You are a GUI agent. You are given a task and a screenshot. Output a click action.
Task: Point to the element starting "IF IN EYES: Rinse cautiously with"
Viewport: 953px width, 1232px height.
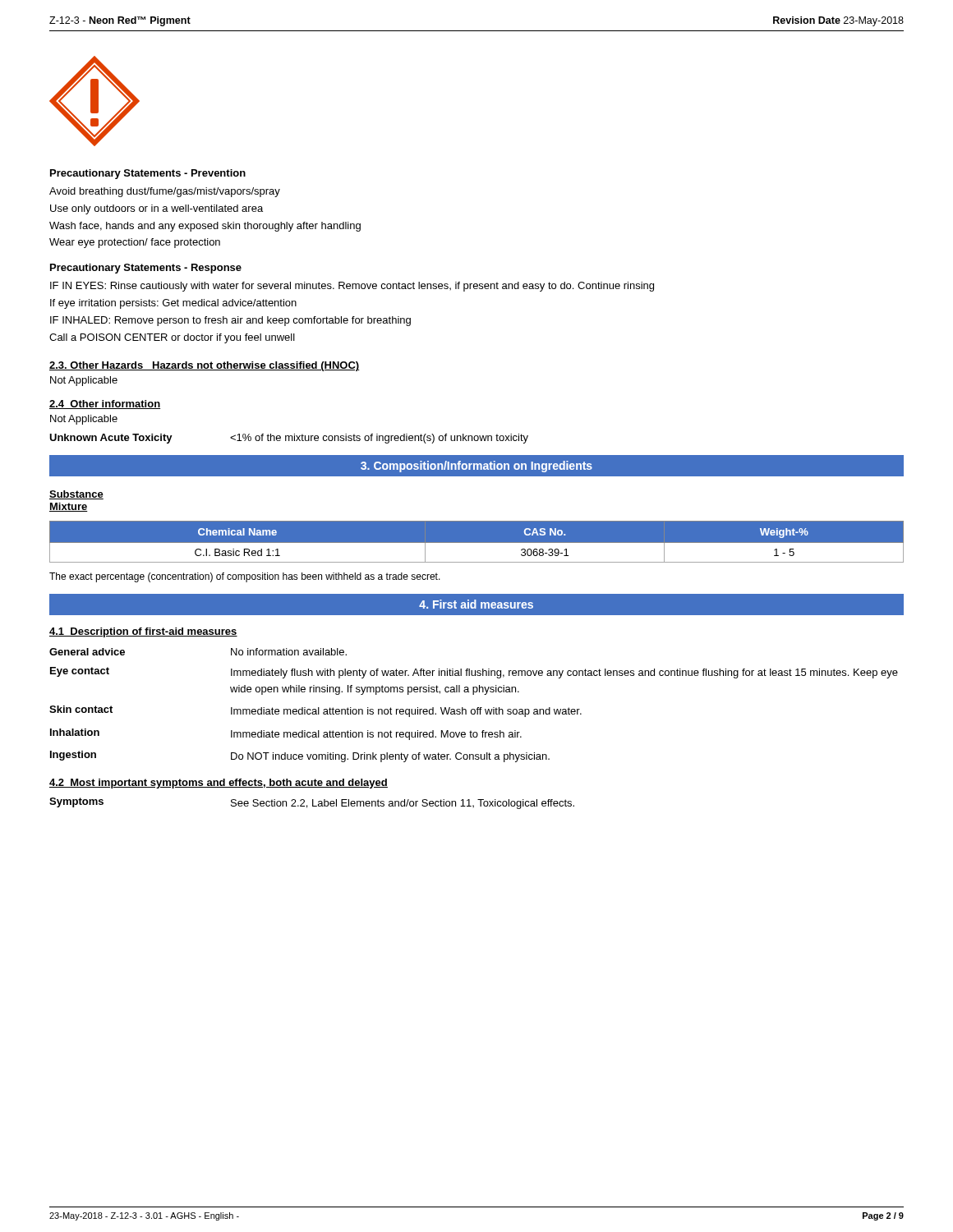[x=352, y=311]
